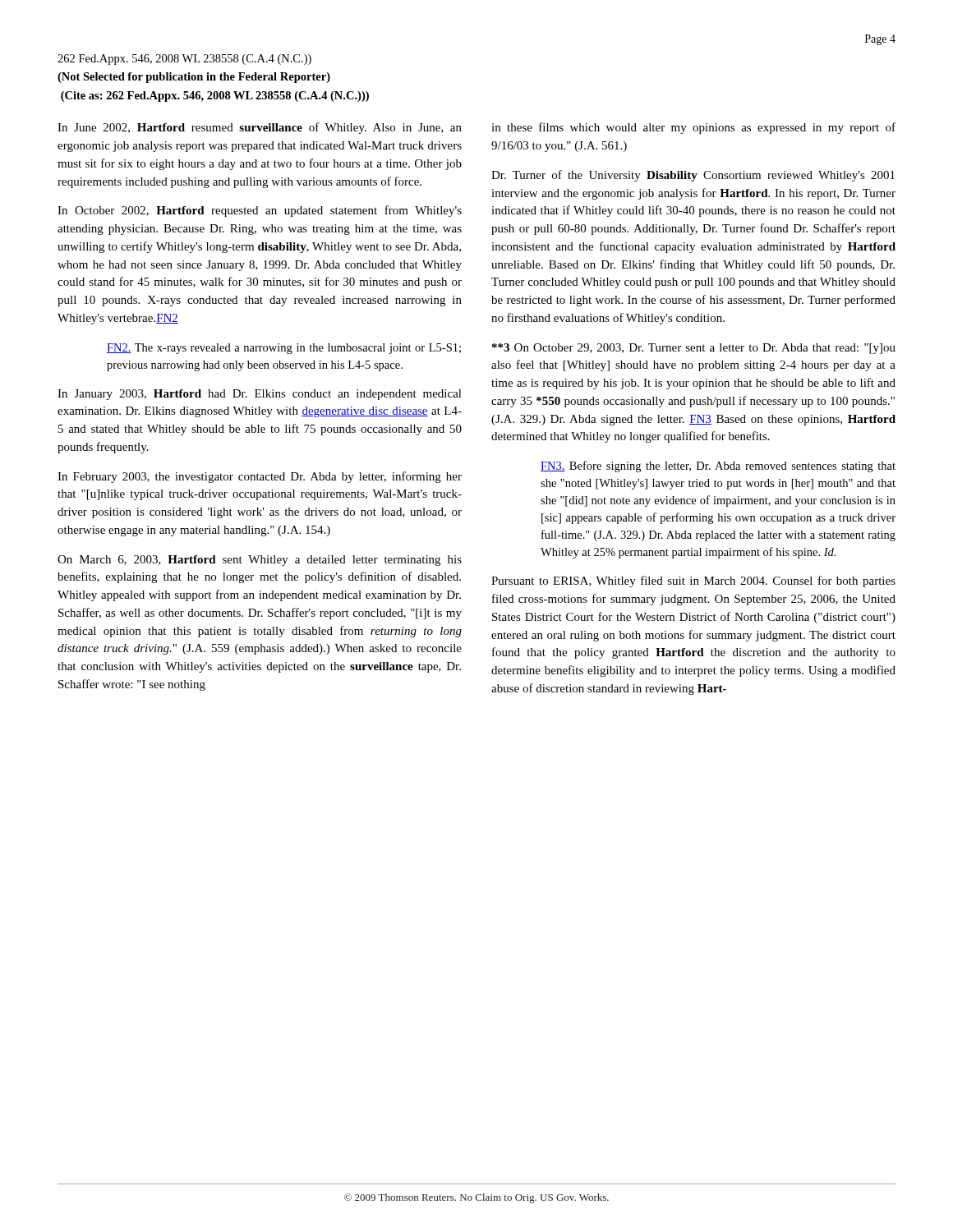Click on the text block that says "On March 6, 2003, Hartford sent Whitley"
The image size is (953, 1232).
pos(260,622)
